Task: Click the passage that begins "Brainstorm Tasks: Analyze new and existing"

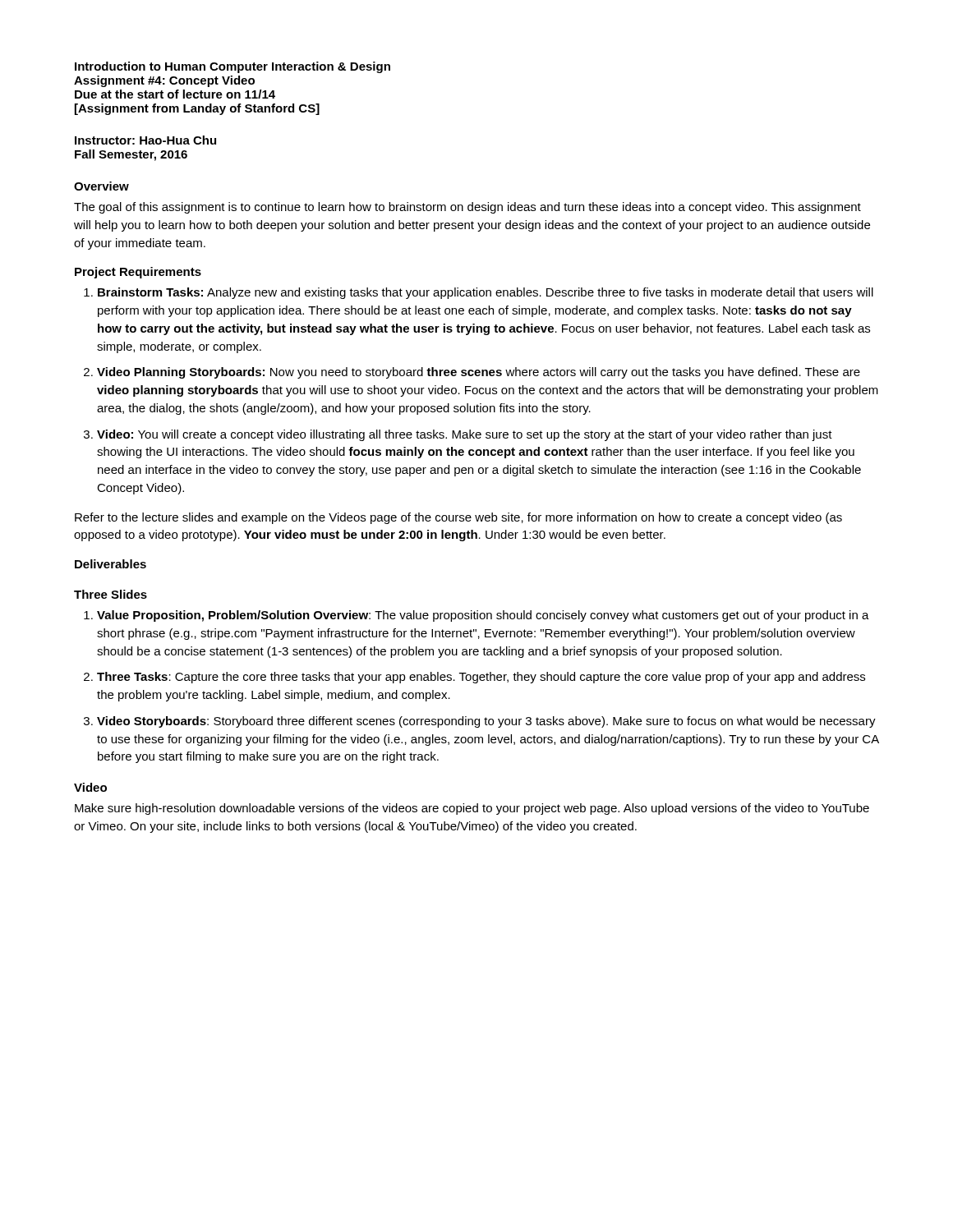Action: pos(485,319)
